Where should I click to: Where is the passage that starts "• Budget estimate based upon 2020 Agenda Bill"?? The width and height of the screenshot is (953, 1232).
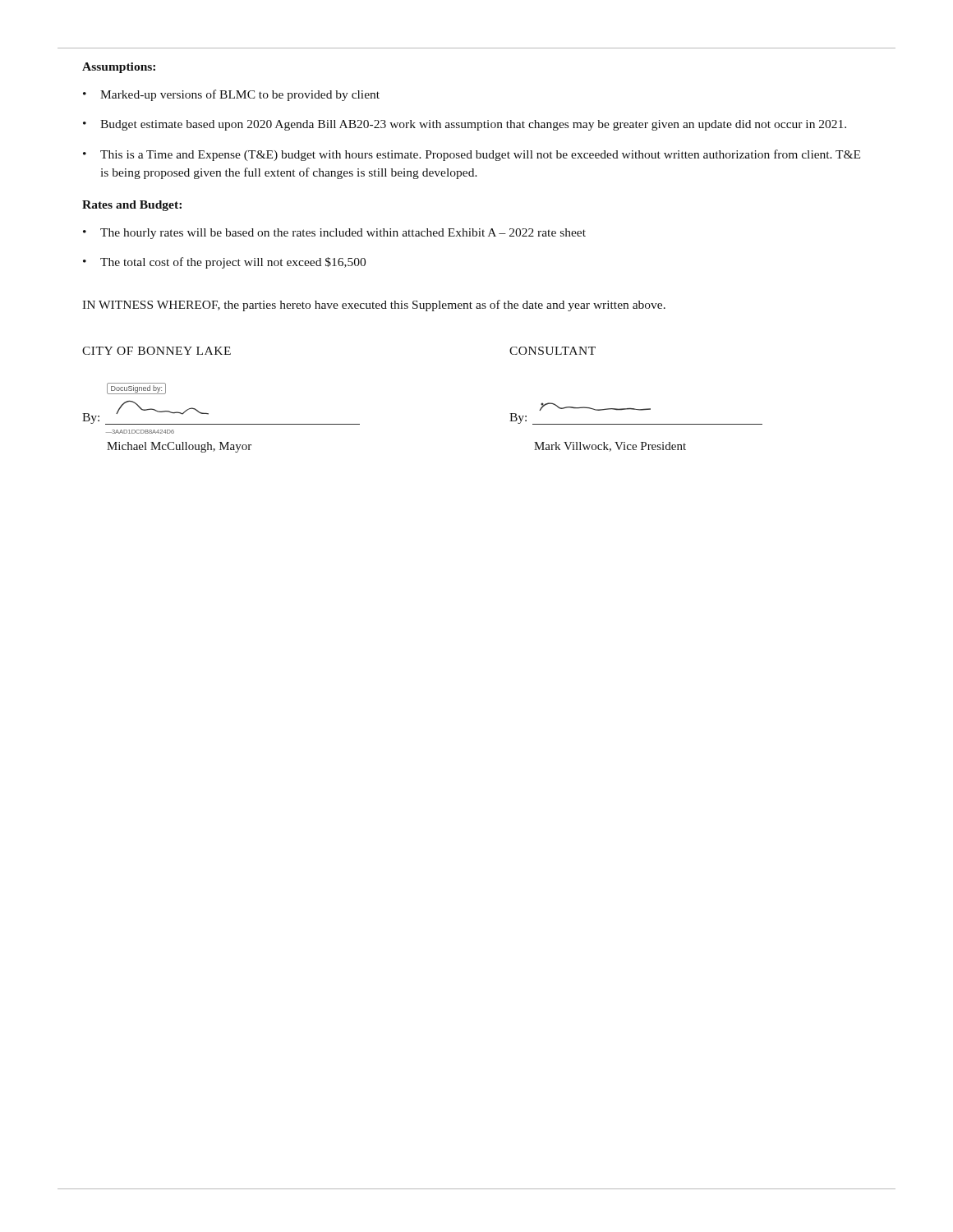[x=476, y=125]
